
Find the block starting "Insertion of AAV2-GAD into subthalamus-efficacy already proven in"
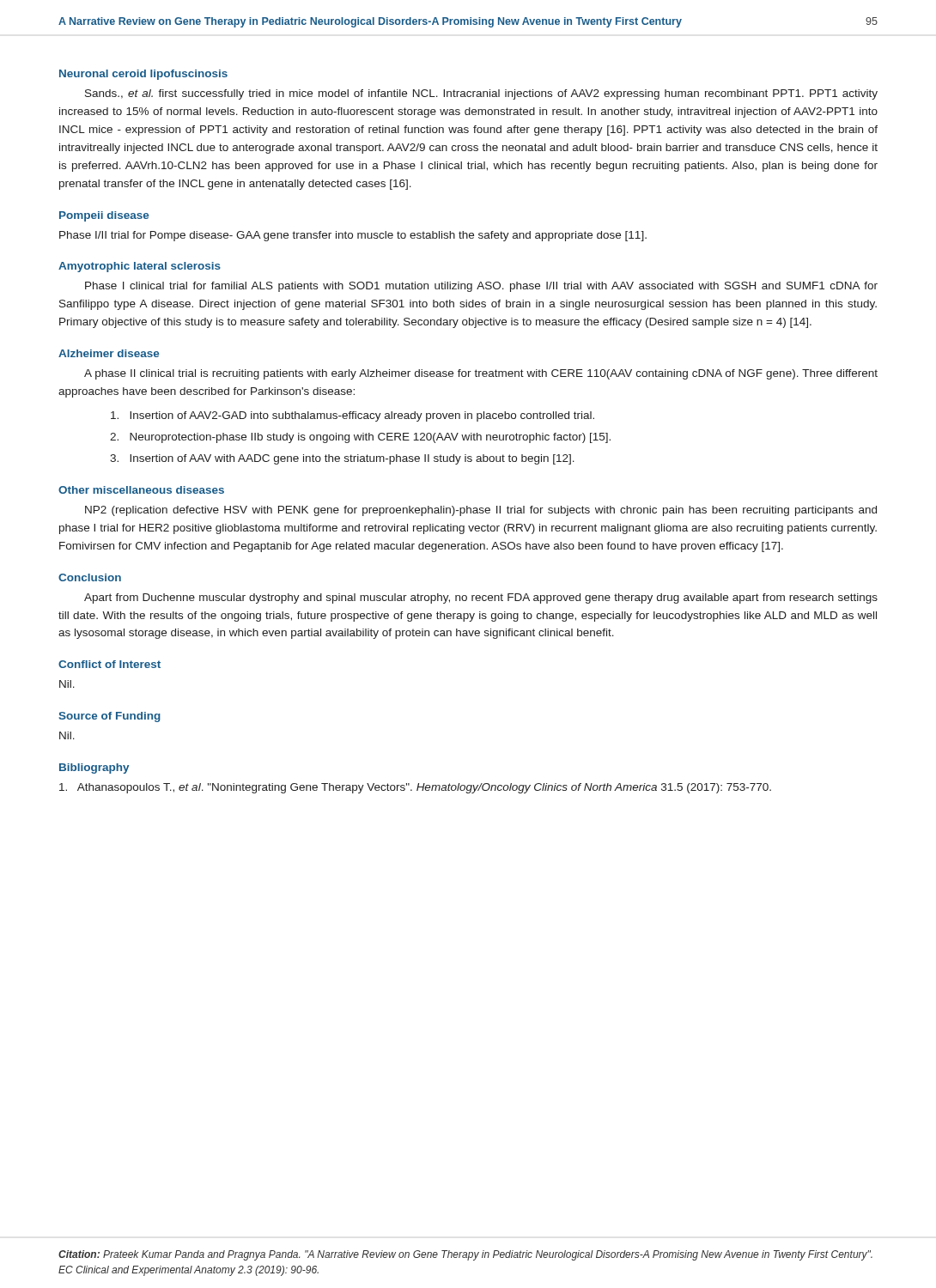353,415
